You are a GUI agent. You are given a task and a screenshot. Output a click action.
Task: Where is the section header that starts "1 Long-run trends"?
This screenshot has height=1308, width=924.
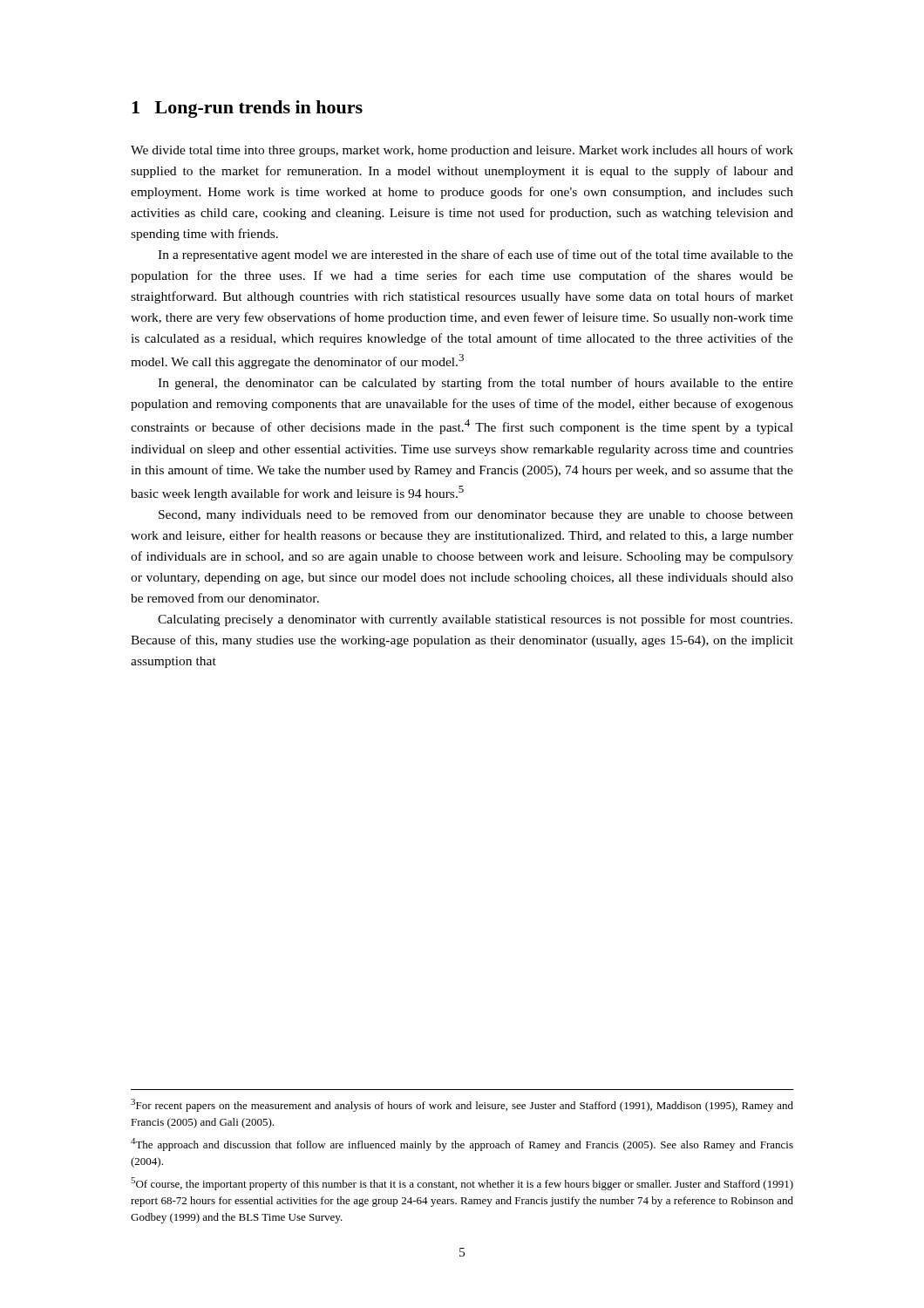[247, 109]
